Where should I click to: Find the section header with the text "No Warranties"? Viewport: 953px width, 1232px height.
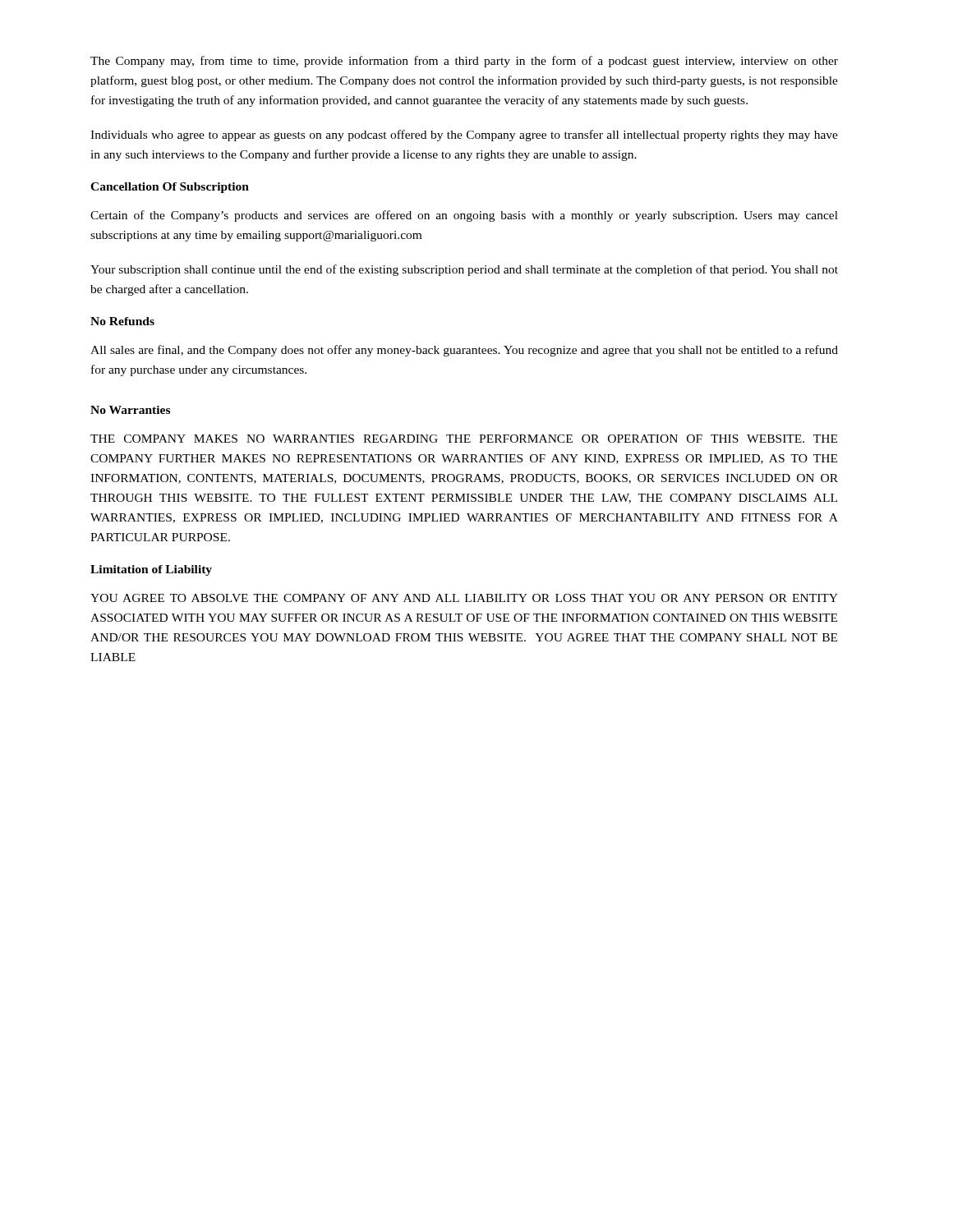pos(130,410)
